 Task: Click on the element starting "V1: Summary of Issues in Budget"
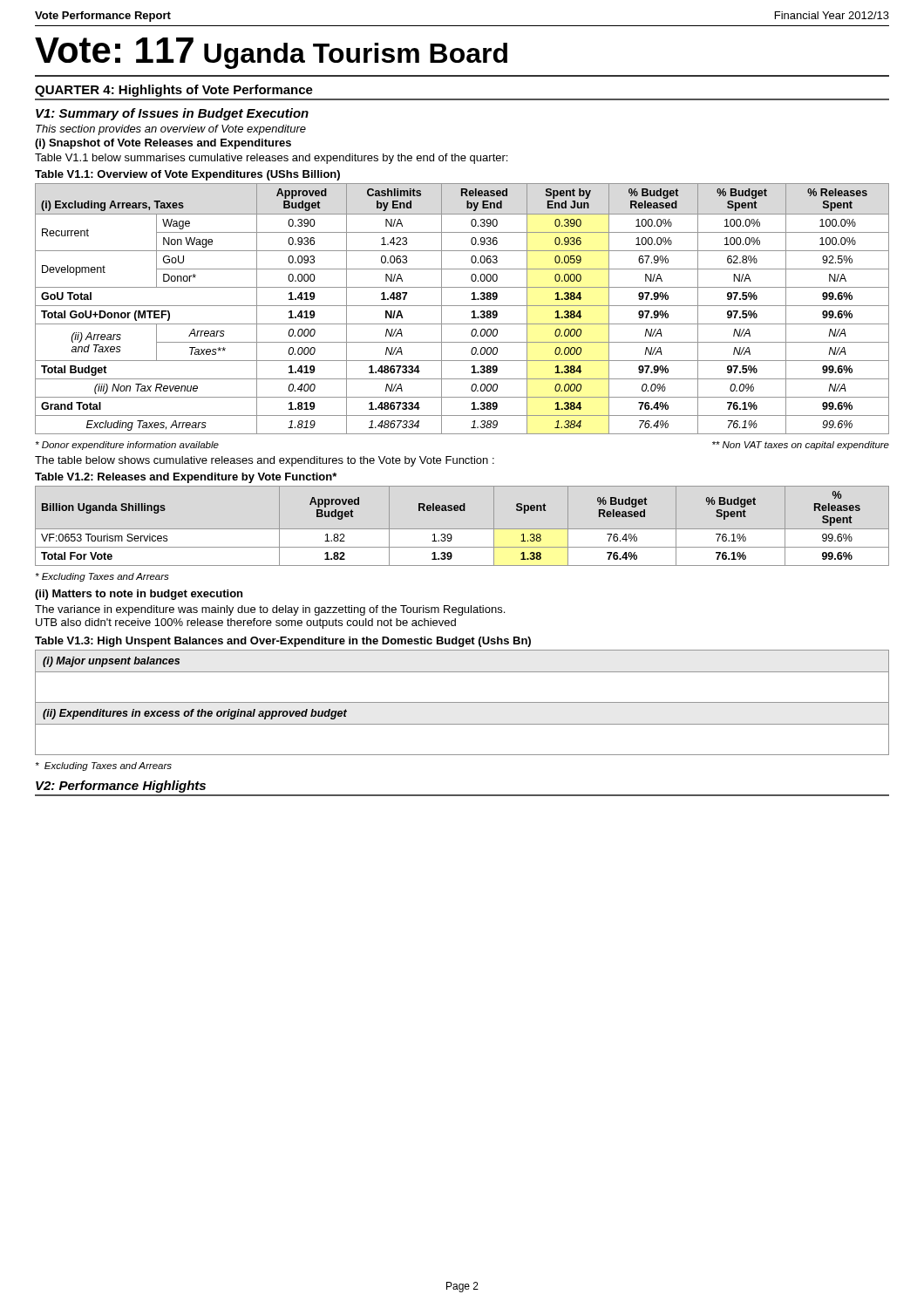(x=172, y=113)
